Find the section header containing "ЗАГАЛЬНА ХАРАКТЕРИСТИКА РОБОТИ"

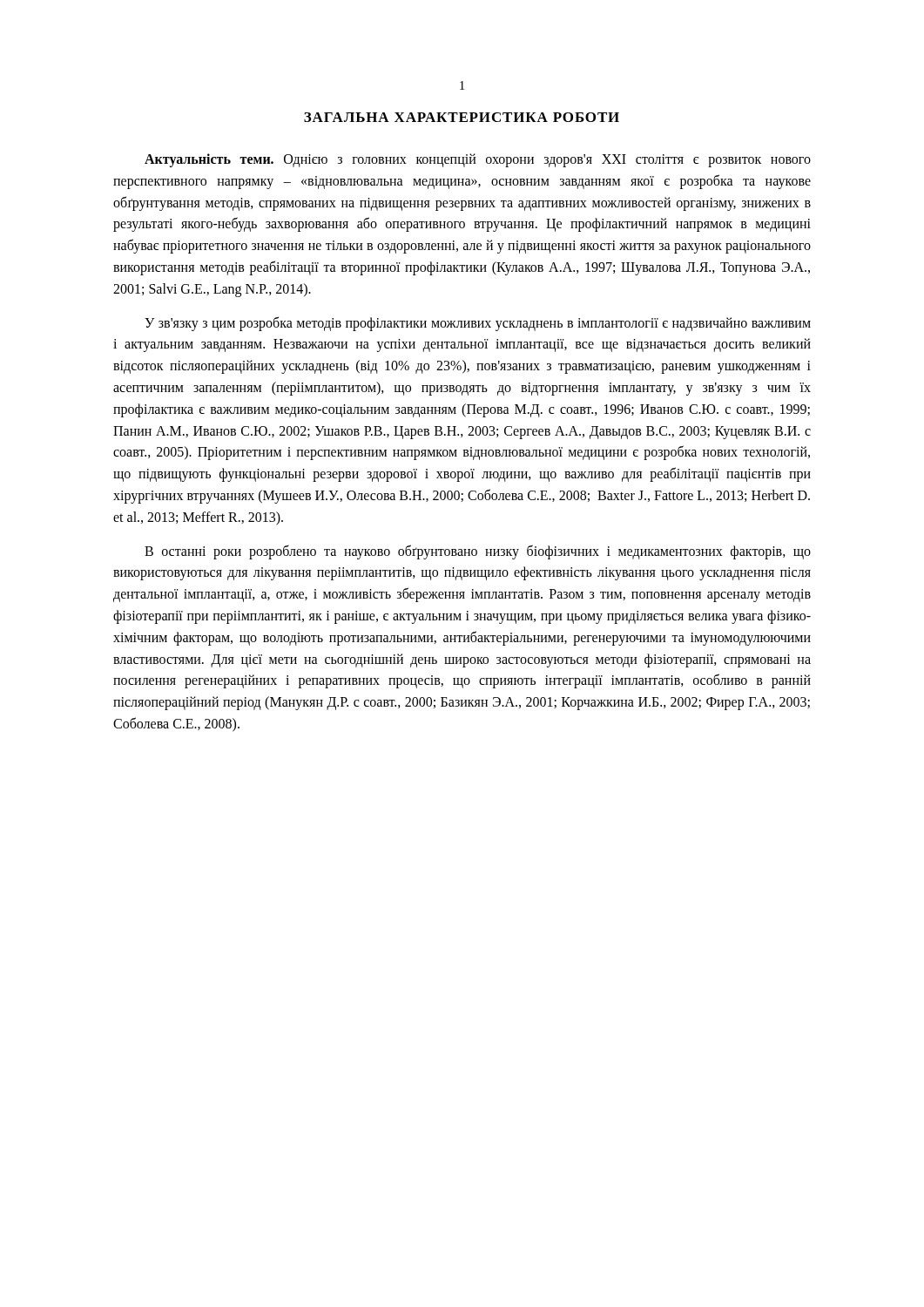(x=462, y=117)
